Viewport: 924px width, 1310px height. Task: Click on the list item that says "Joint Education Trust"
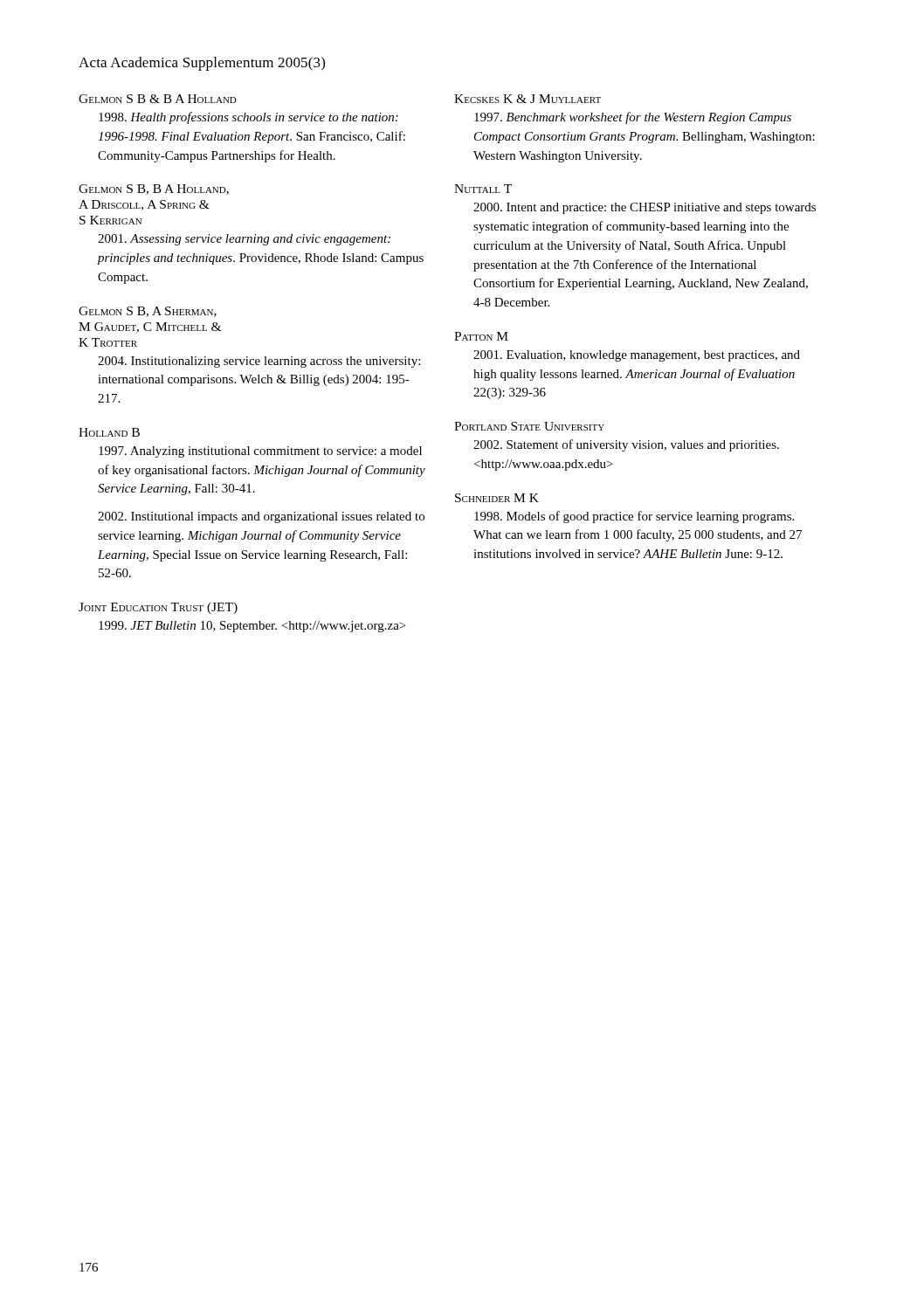click(253, 617)
